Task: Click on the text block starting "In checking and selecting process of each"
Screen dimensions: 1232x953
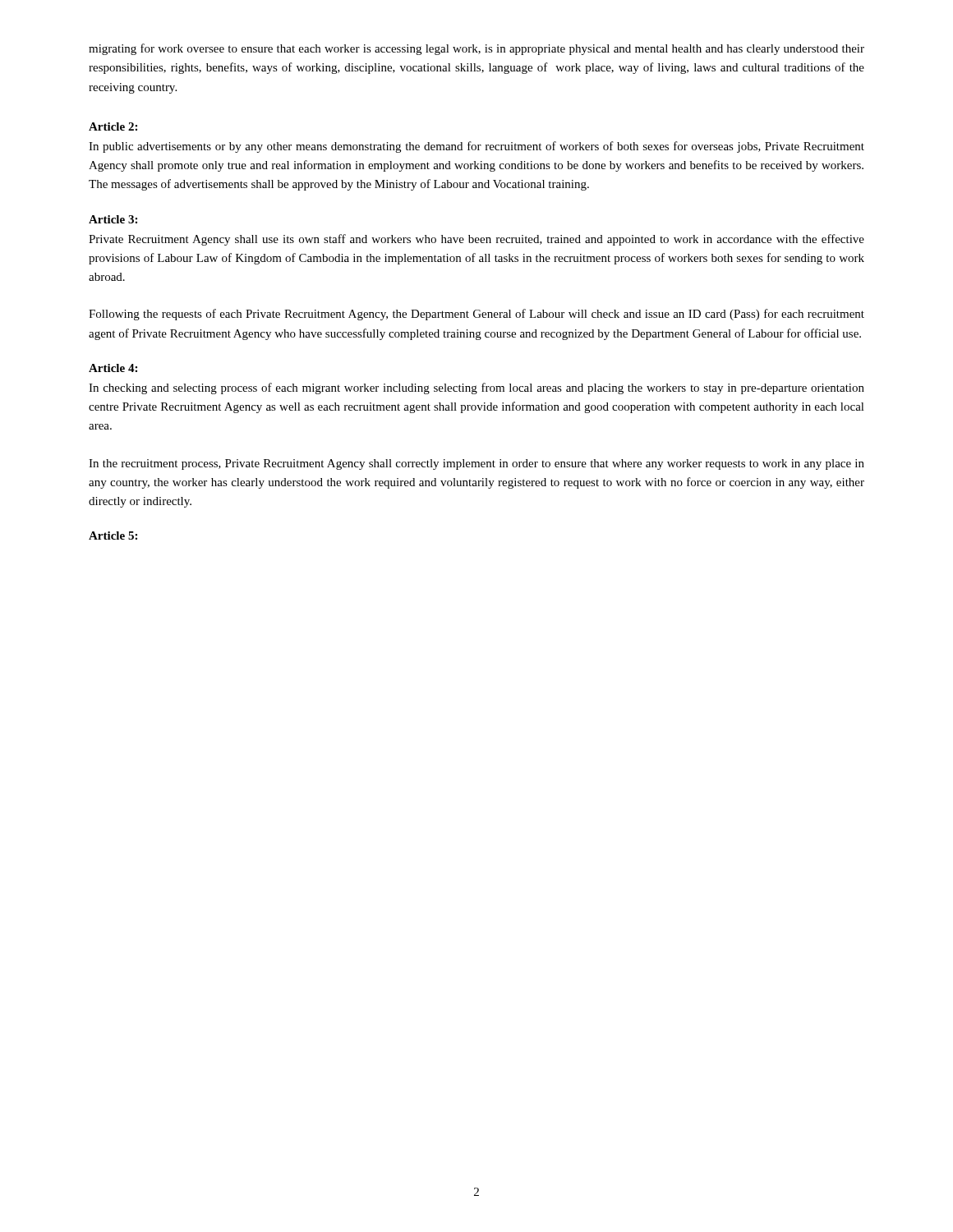Action: click(x=476, y=407)
